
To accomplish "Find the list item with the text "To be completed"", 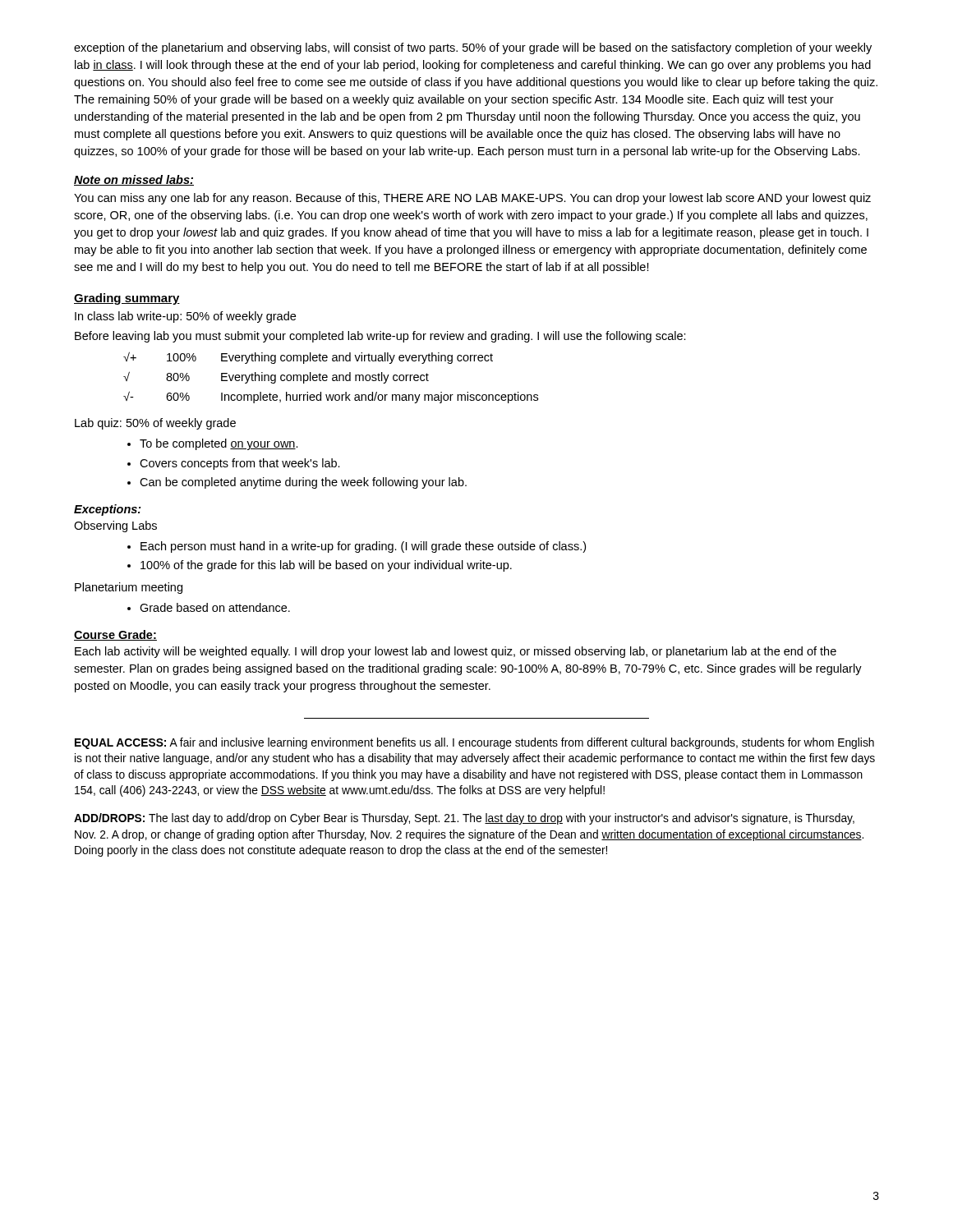I will coord(219,444).
